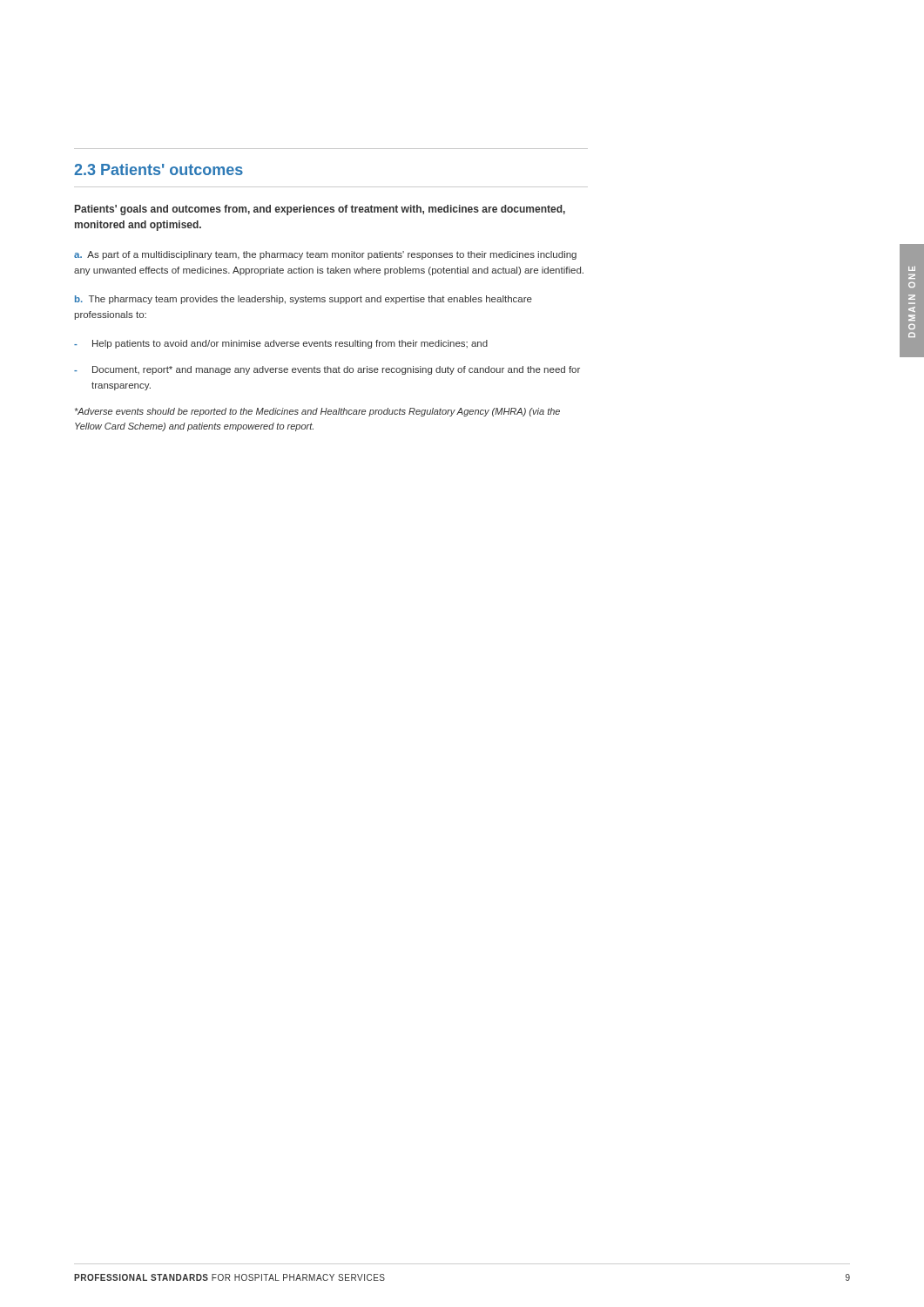924x1307 pixels.
Task: Select the footnote with the text "Adverse events should be reported to"
Action: click(317, 419)
